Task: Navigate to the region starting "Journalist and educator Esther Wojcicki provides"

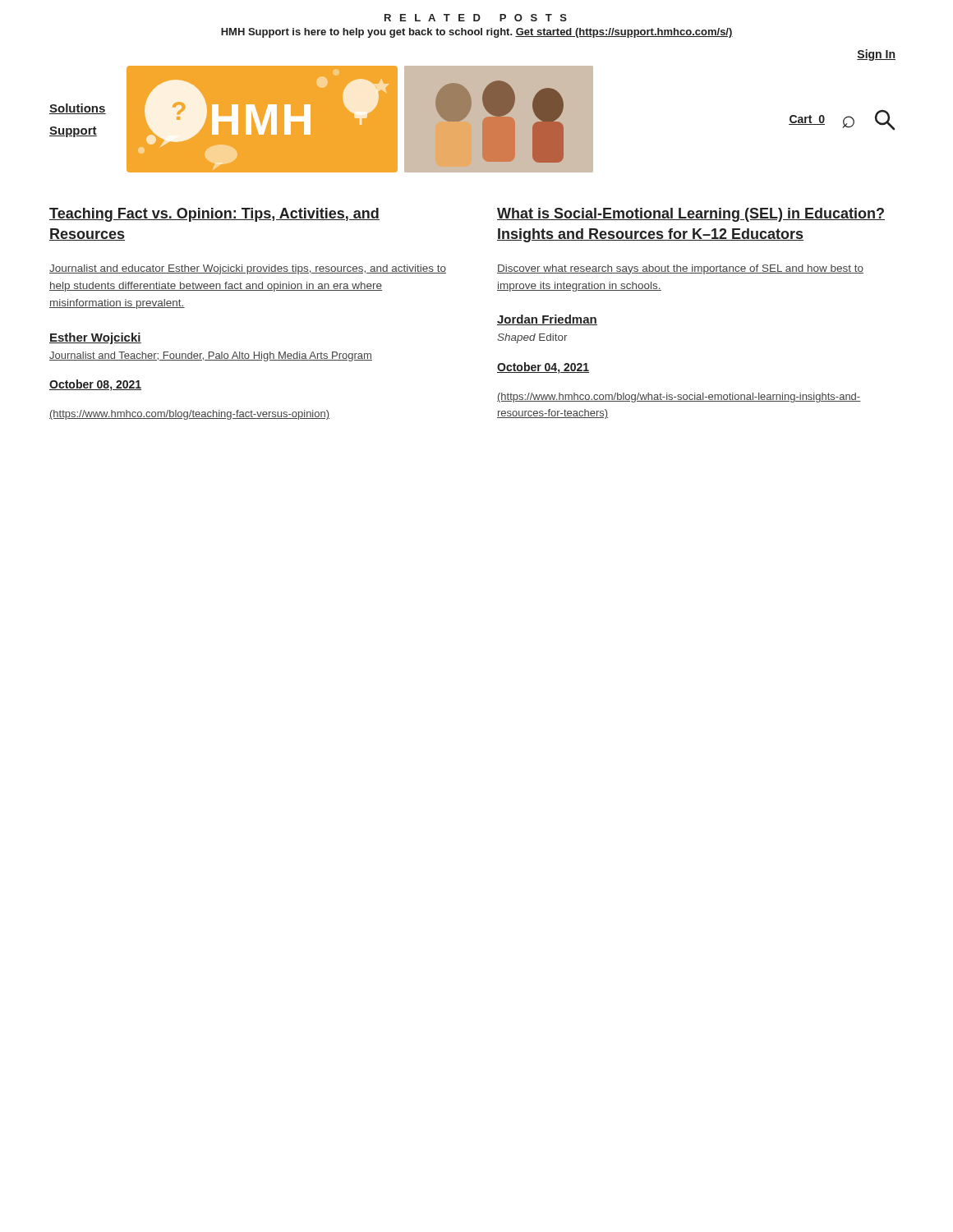Action: pyautogui.click(x=248, y=285)
